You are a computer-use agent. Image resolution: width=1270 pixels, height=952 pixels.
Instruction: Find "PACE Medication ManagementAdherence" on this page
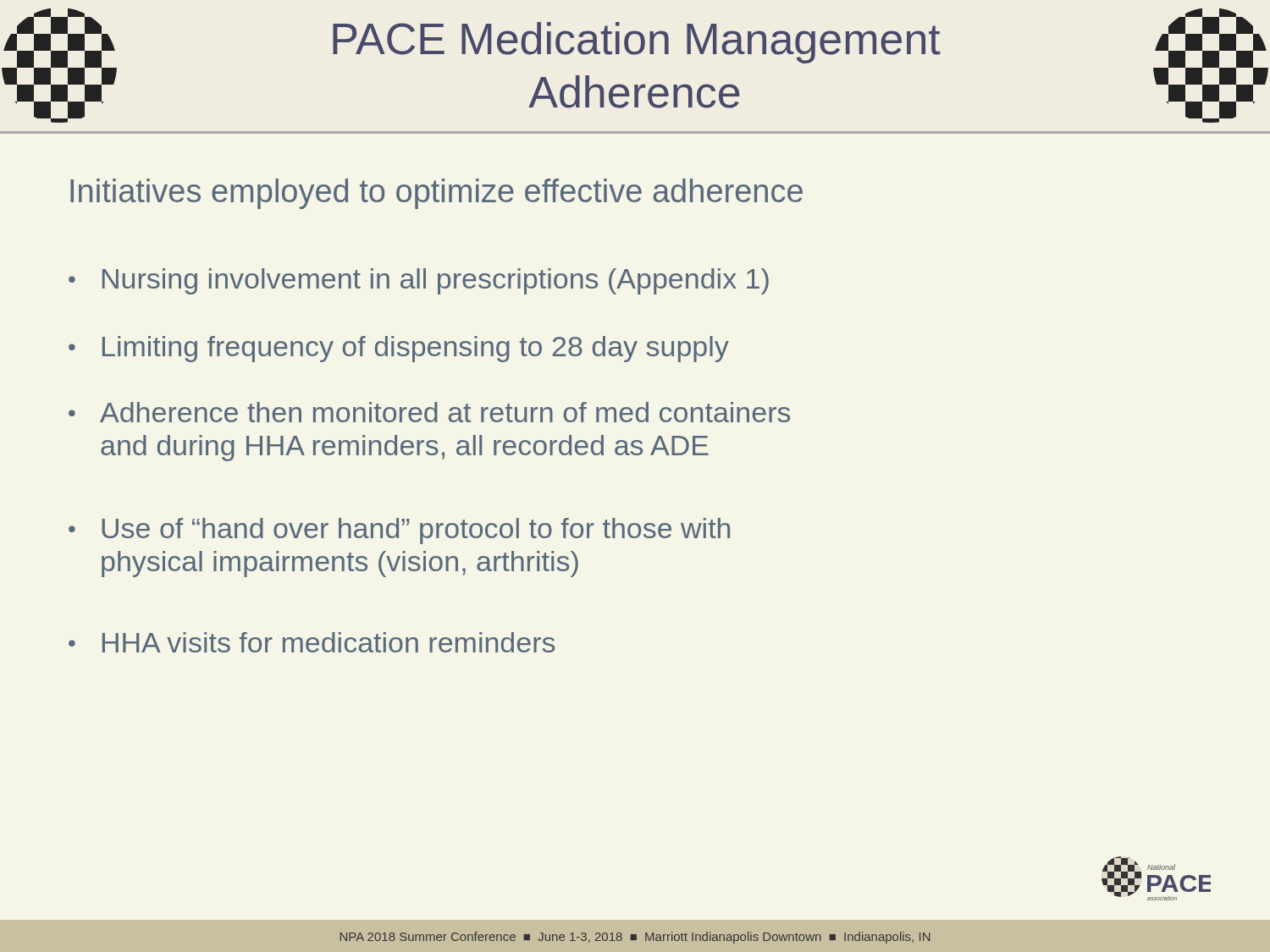point(635,65)
